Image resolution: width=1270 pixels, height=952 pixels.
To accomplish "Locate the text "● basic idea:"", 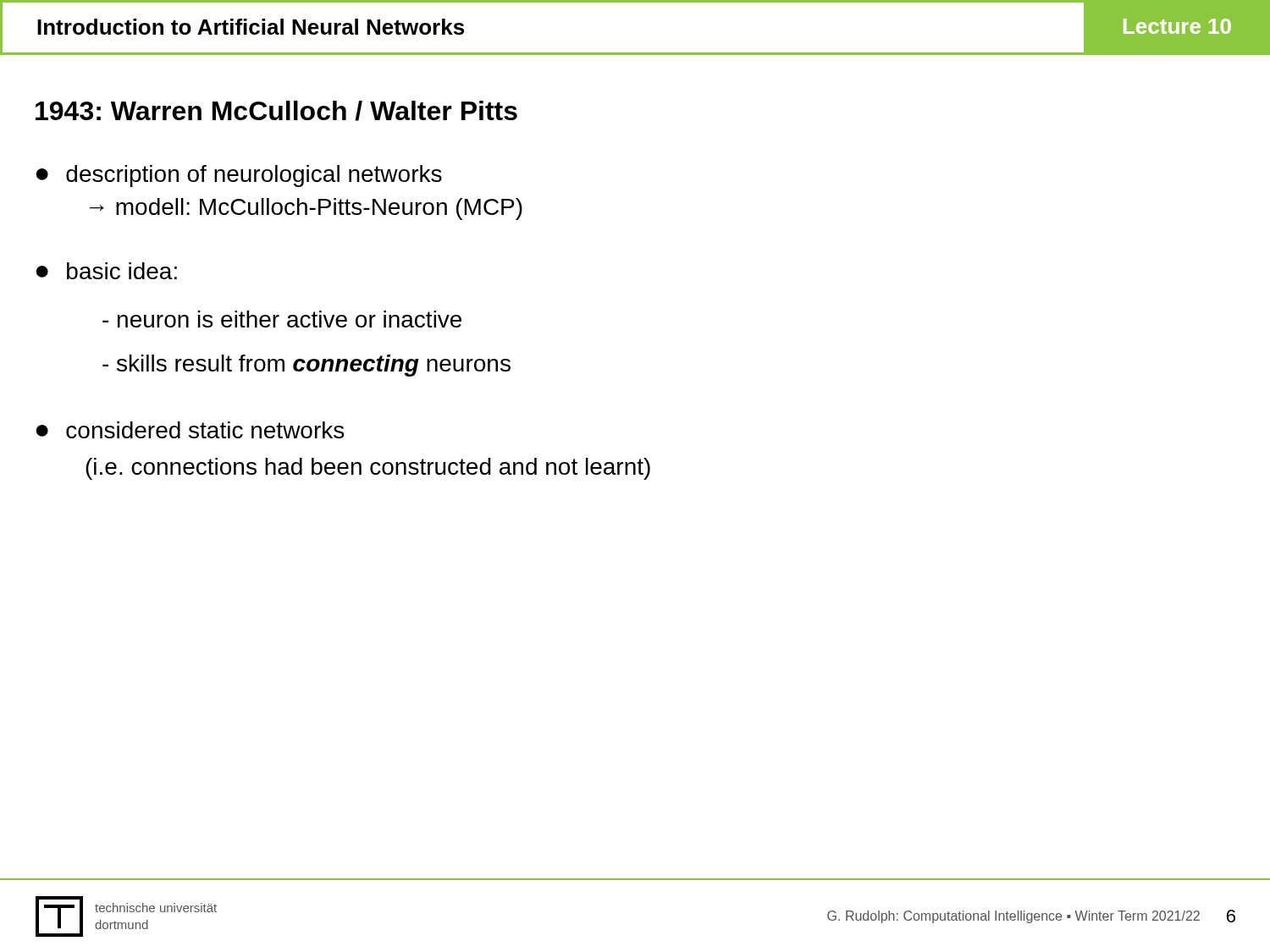I will point(106,271).
